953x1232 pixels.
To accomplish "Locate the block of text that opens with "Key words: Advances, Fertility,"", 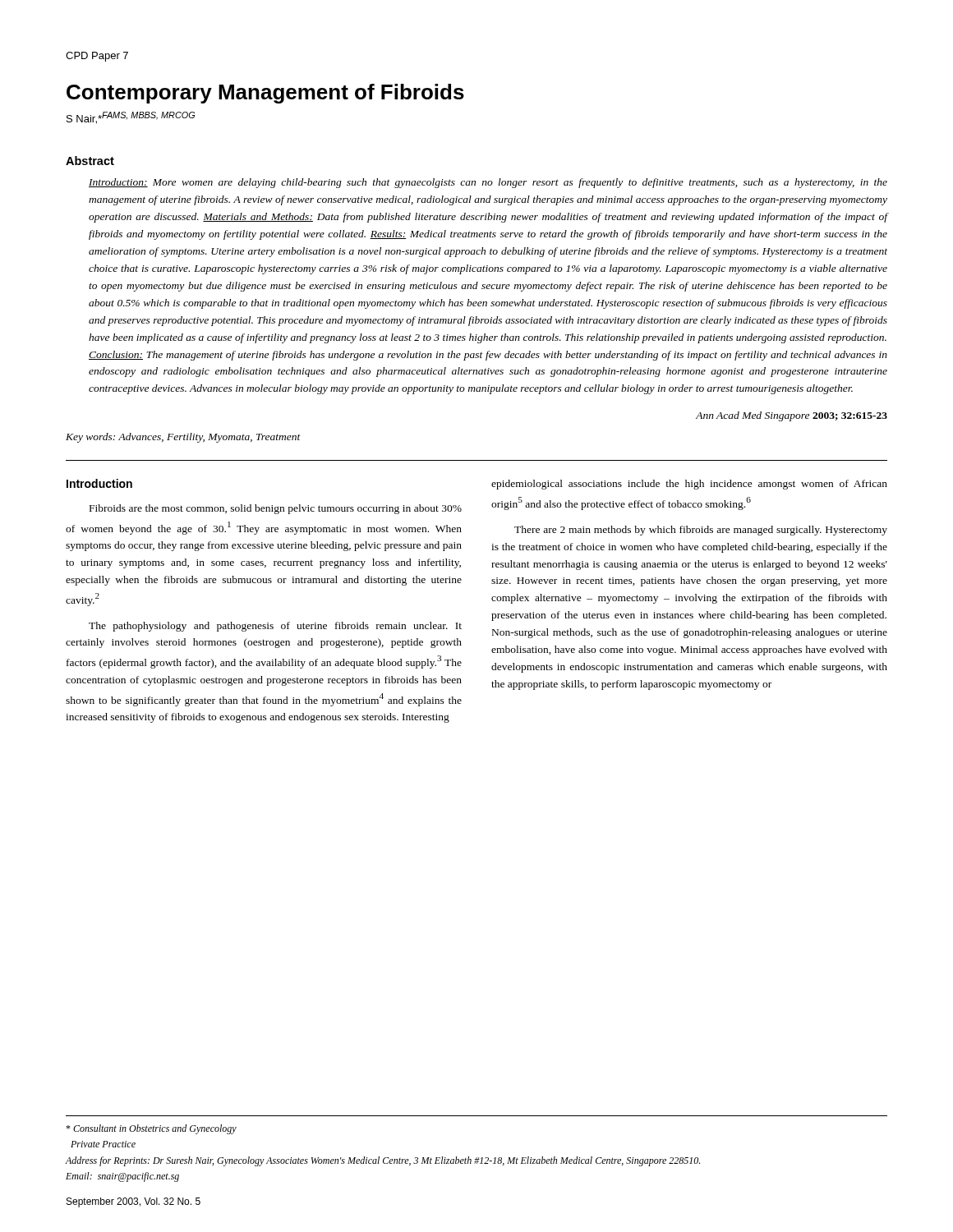I will (x=183, y=437).
